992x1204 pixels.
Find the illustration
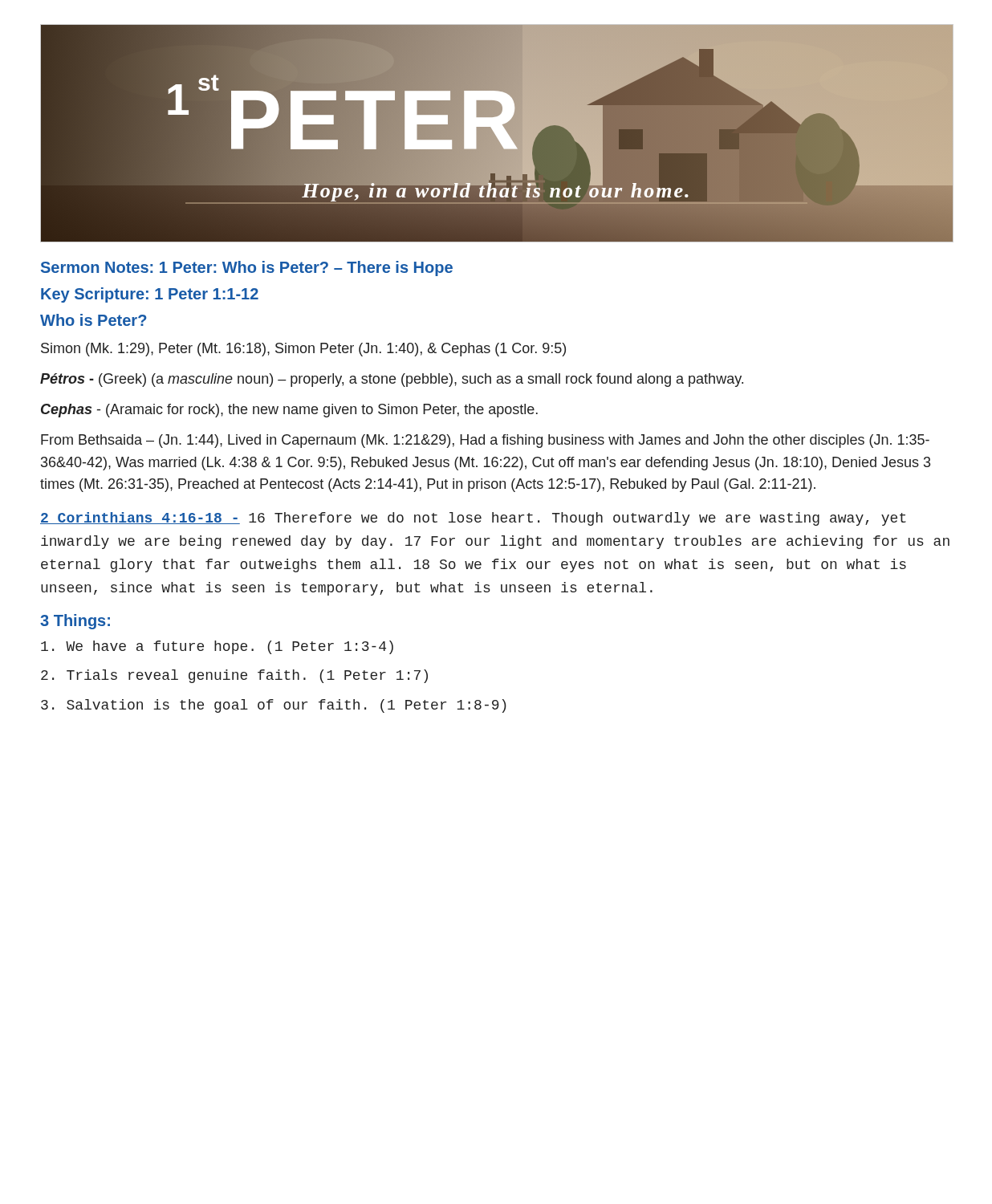(497, 133)
